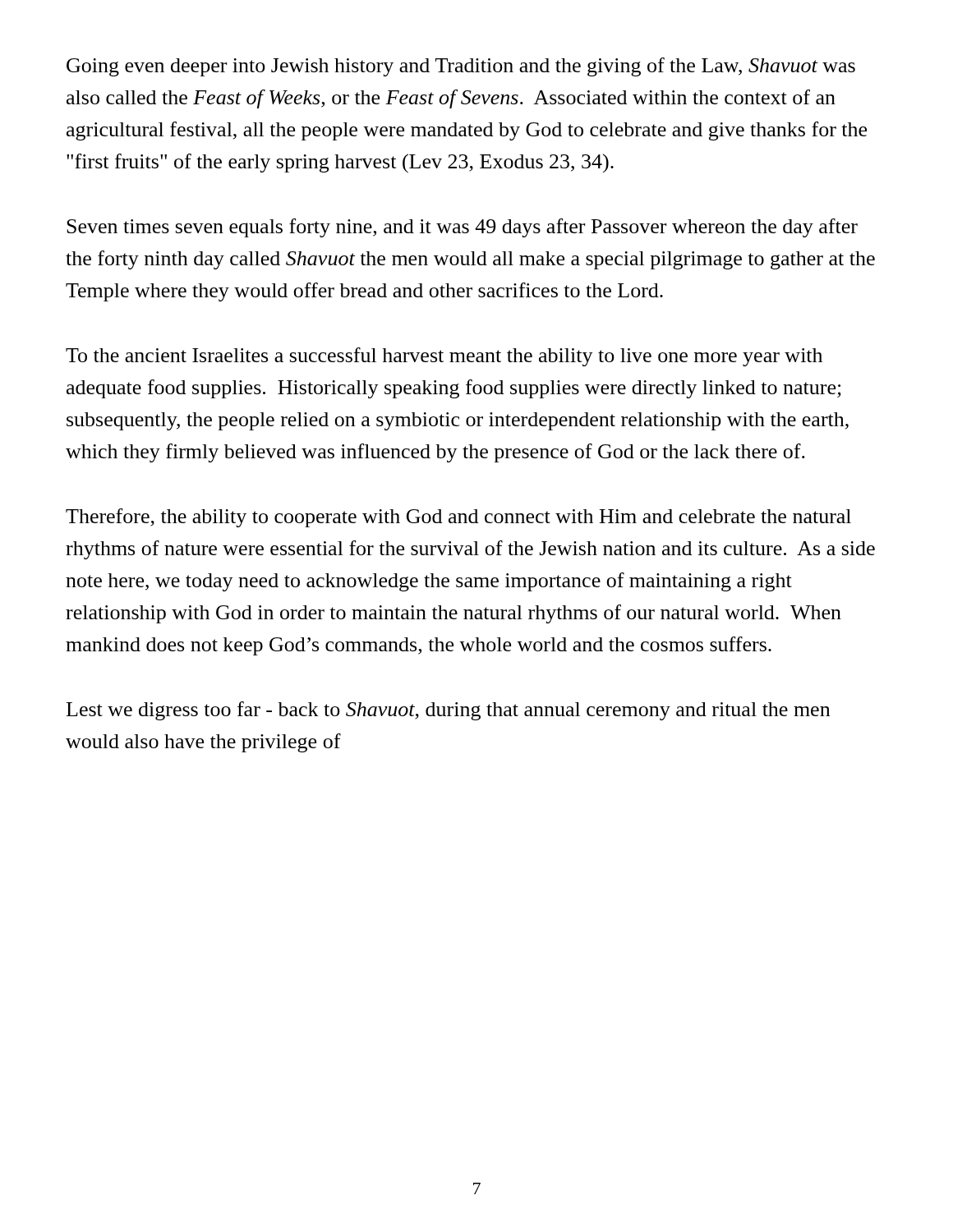Point to the block starting "Lest we digress too far - back to"
Screen dimensions: 1232x953
tap(448, 725)
